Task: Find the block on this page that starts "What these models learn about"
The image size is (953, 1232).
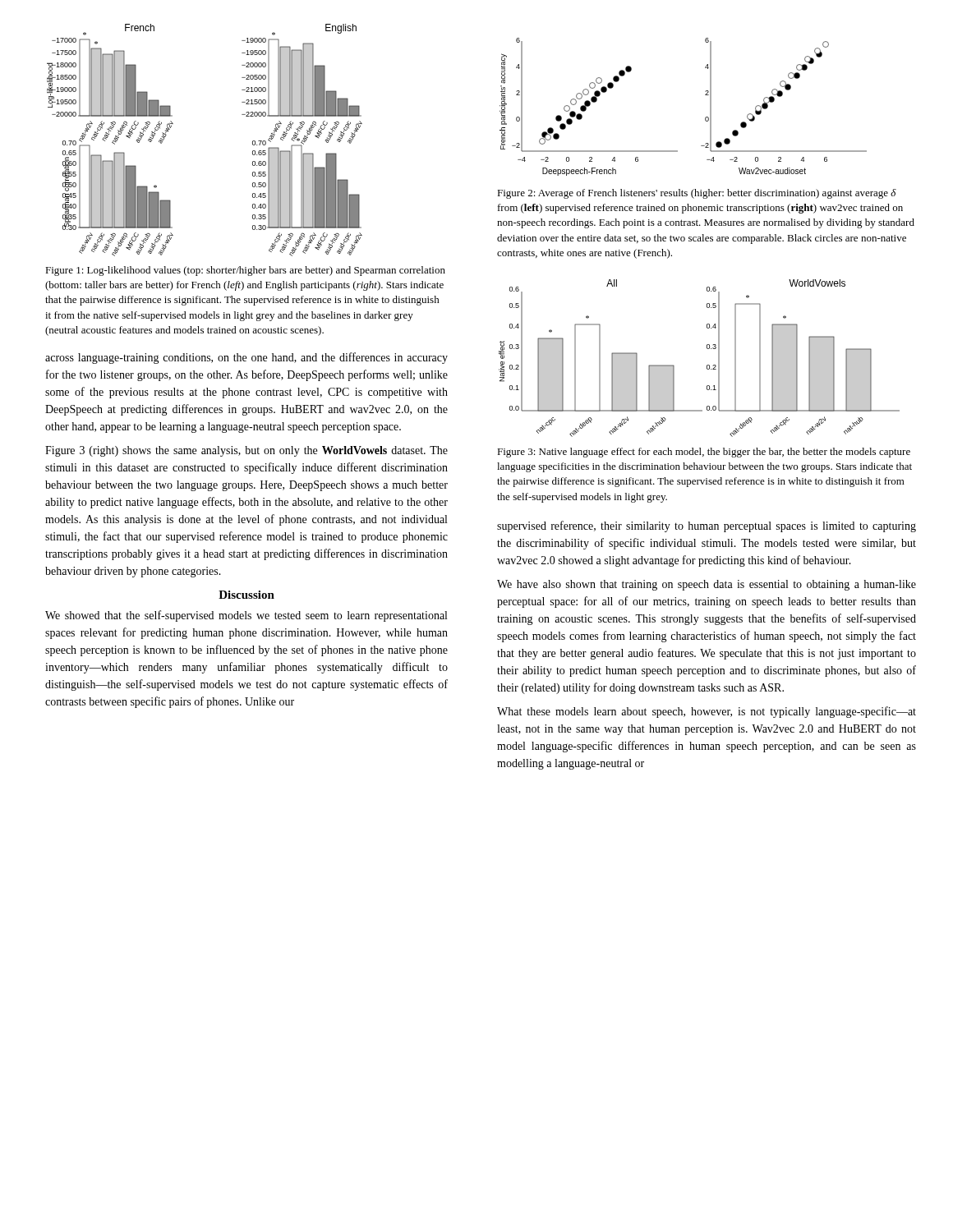Action: (707, 737)
